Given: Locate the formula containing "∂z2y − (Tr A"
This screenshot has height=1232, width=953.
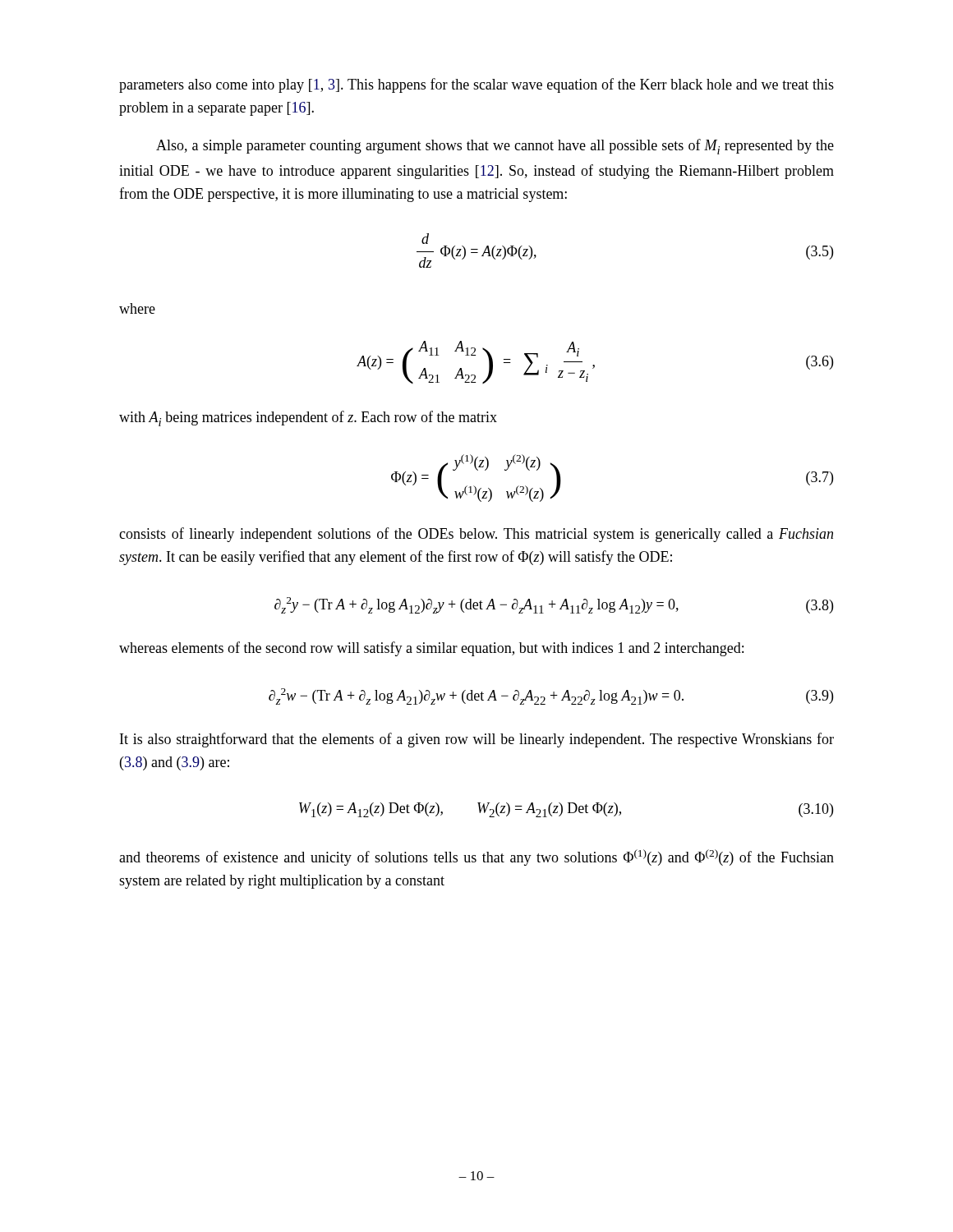Looking at the screenshot, I should coord(554,606).
